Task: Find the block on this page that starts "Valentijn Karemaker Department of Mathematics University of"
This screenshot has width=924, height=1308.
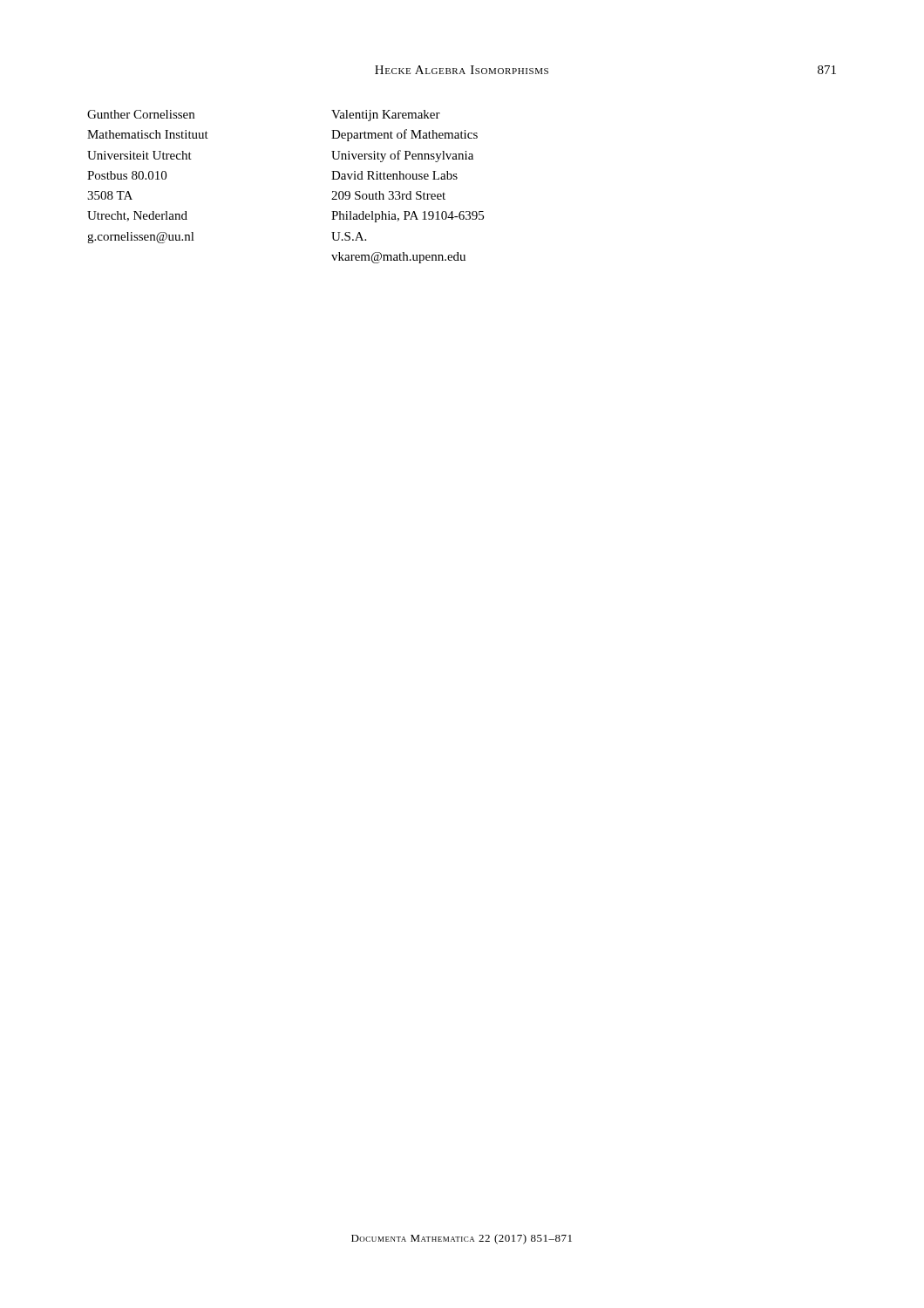Action: (x=408, y=185)
